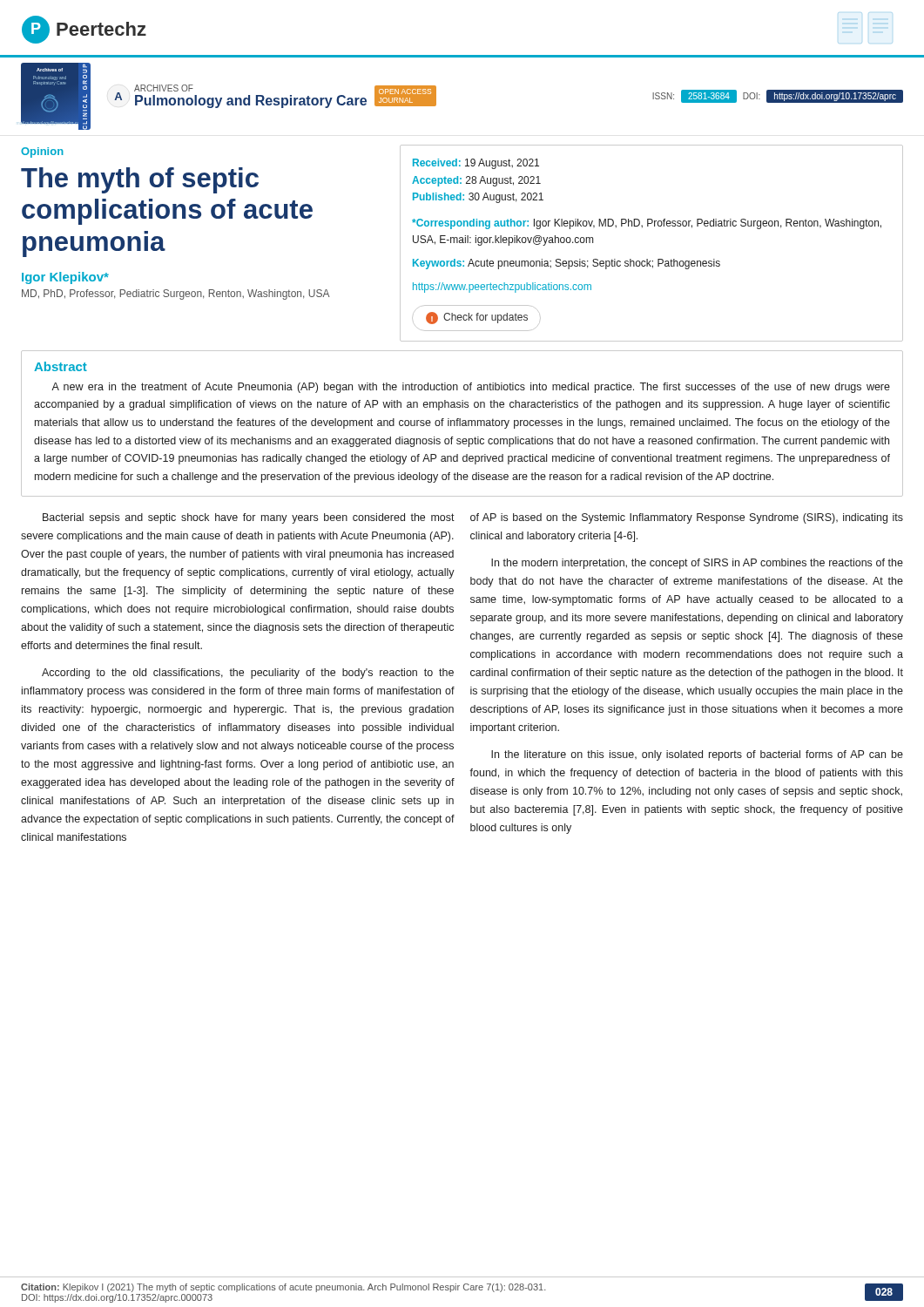924x1307 pixels.
Task: Select the text block that reads "Bacterial sepsis and septic shock have"
Action: tap(238, 678)
